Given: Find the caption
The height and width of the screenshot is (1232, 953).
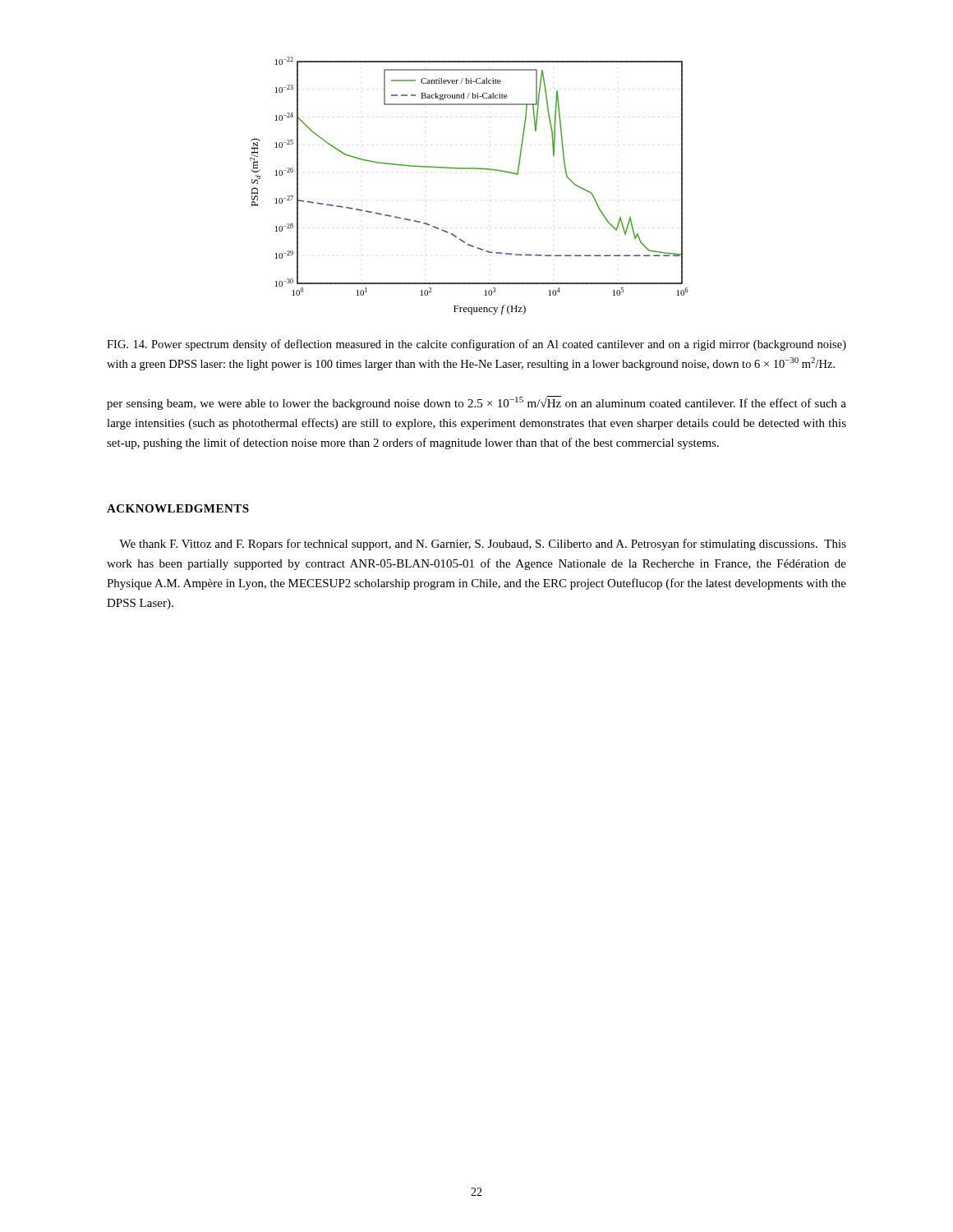Looking at the screenshot, I should pos(476,354).
